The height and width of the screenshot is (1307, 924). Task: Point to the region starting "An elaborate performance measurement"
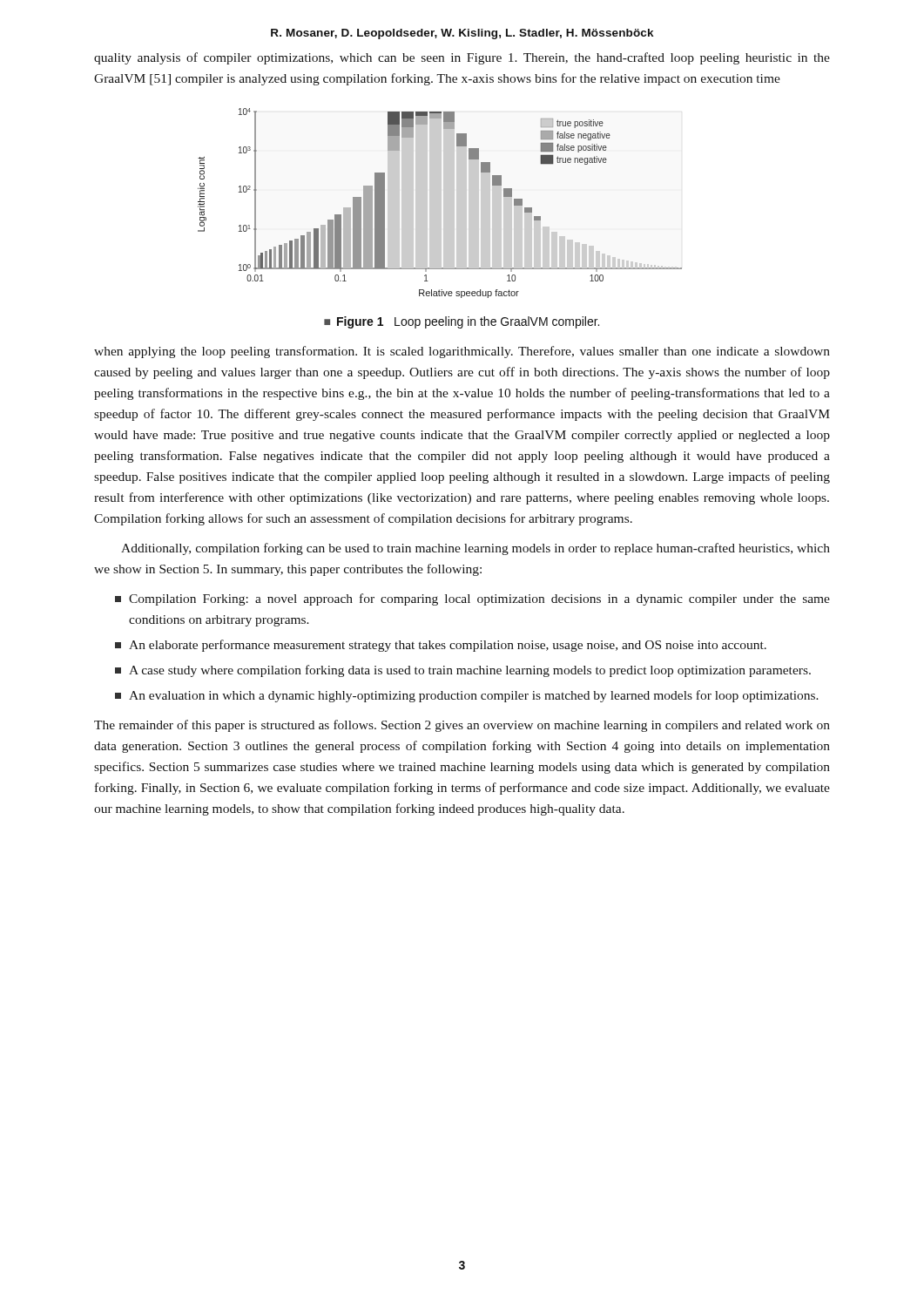(x=448, y=644)
